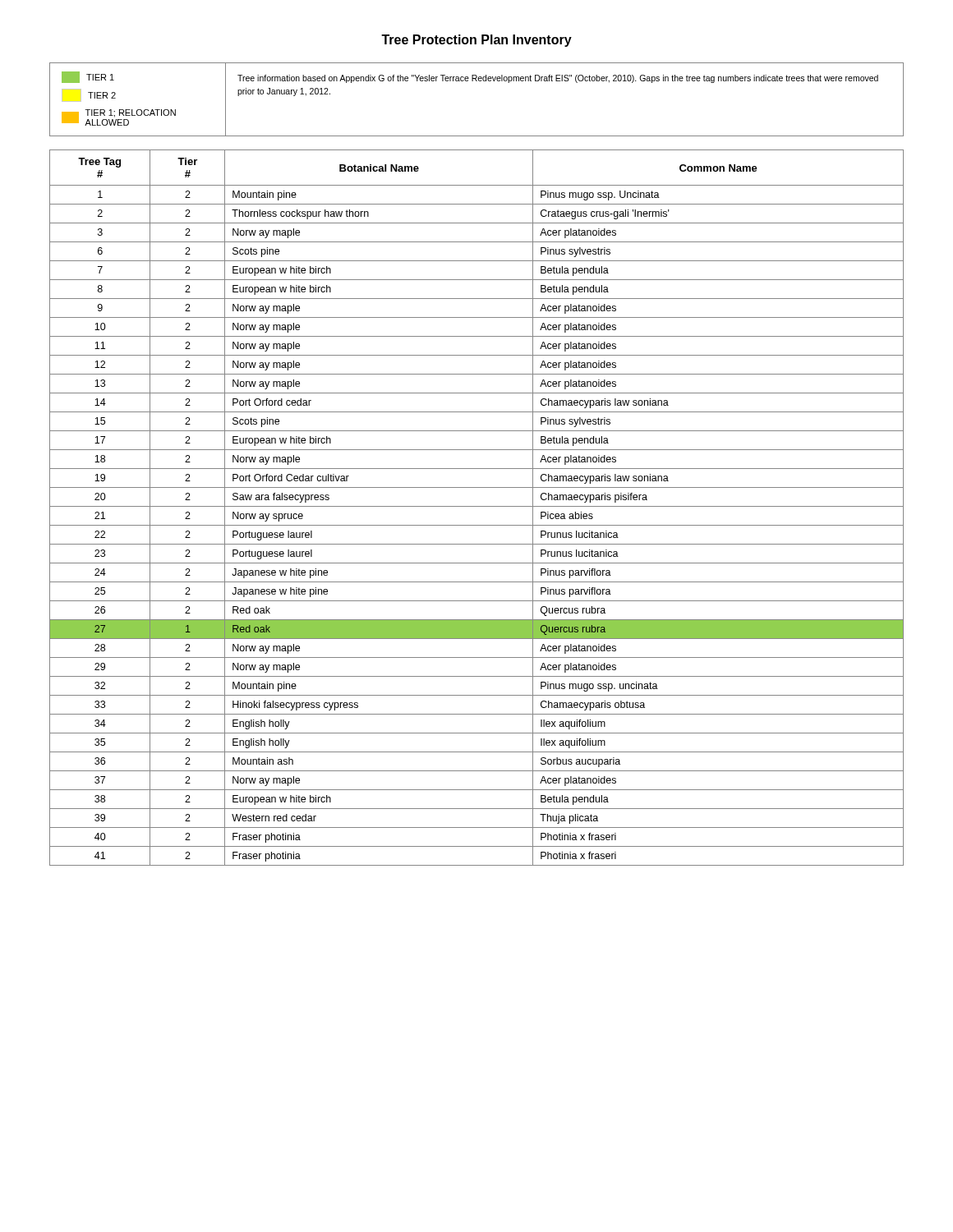Locate the table with the text "Betula pendula"
The image size is (953, 1232).
tap(476, 508)
